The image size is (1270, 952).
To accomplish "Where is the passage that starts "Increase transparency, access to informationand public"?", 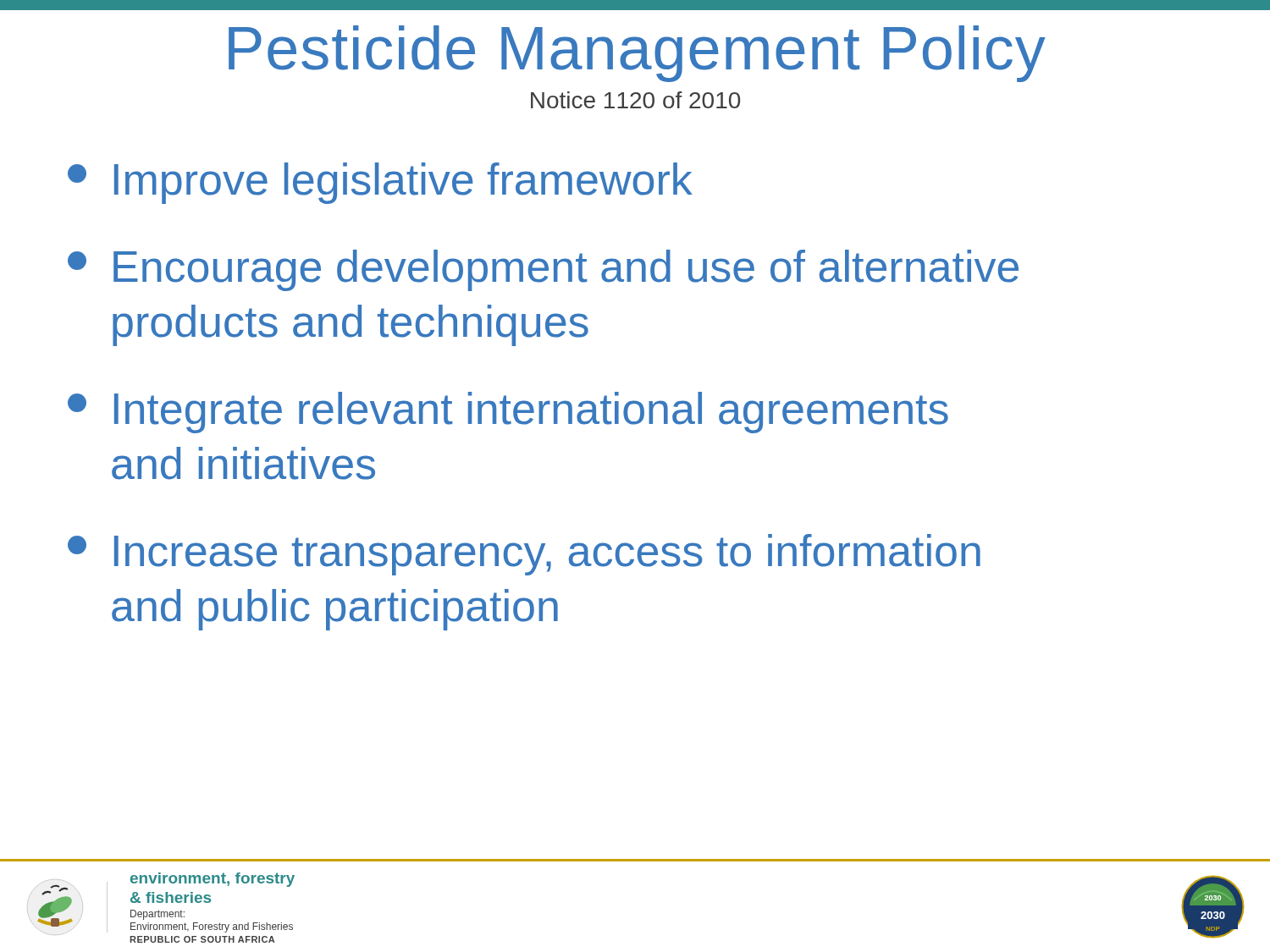I will click(x=525, y=579).
